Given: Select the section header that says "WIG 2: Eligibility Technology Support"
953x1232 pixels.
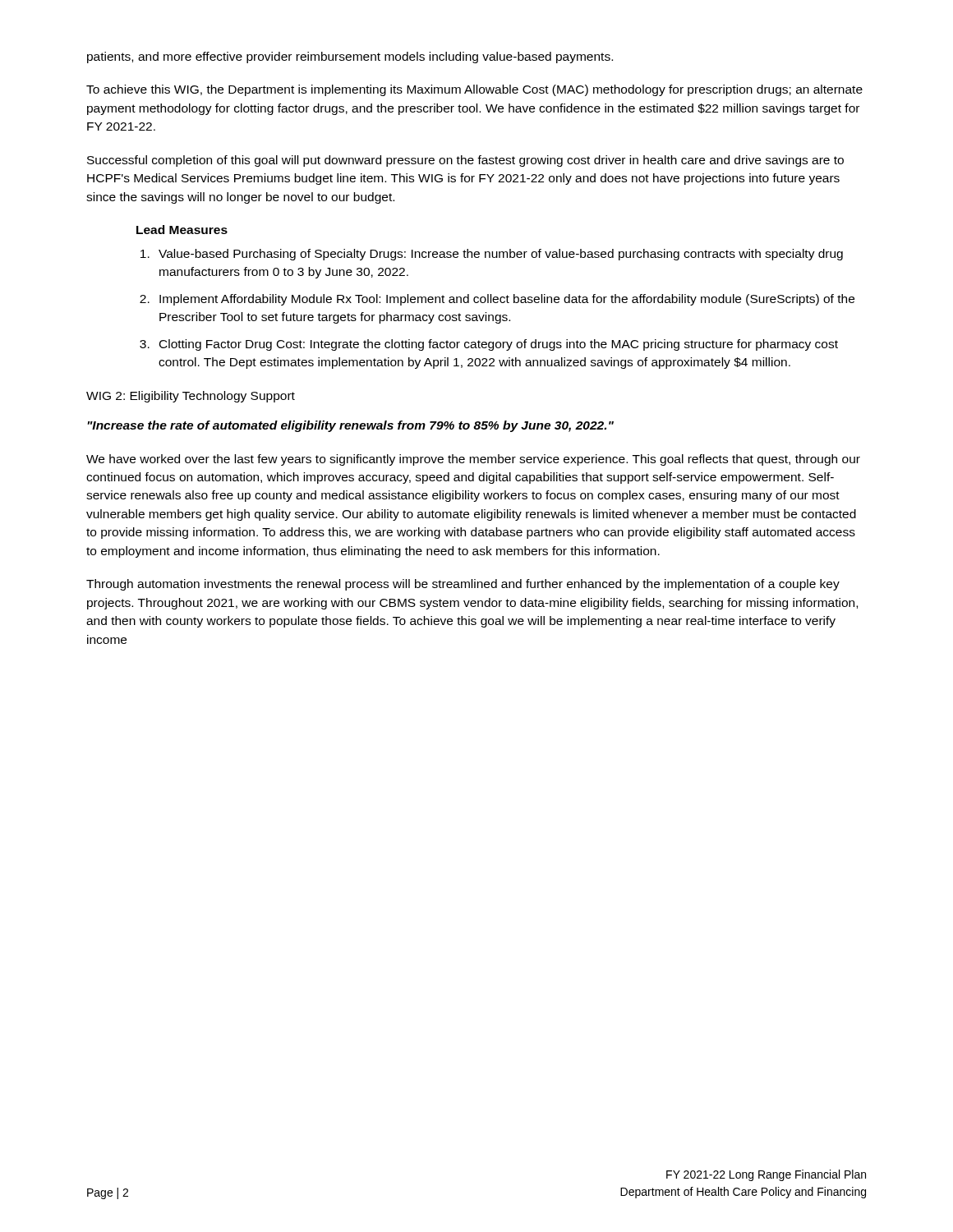Looking at the screenshot, I should pyautogui.click(x=191, y=395).
